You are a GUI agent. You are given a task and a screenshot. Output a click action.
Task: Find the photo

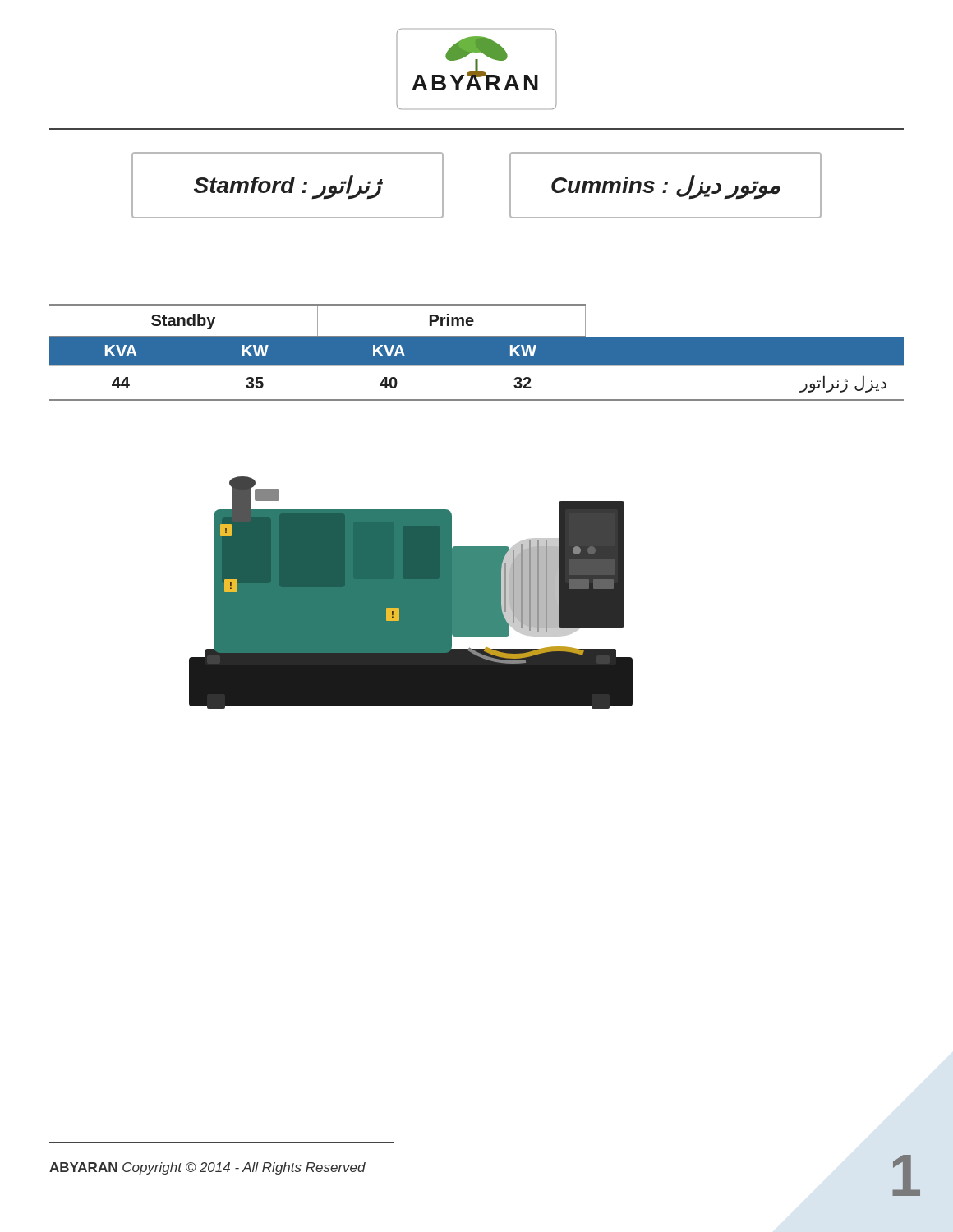point(411,579)
